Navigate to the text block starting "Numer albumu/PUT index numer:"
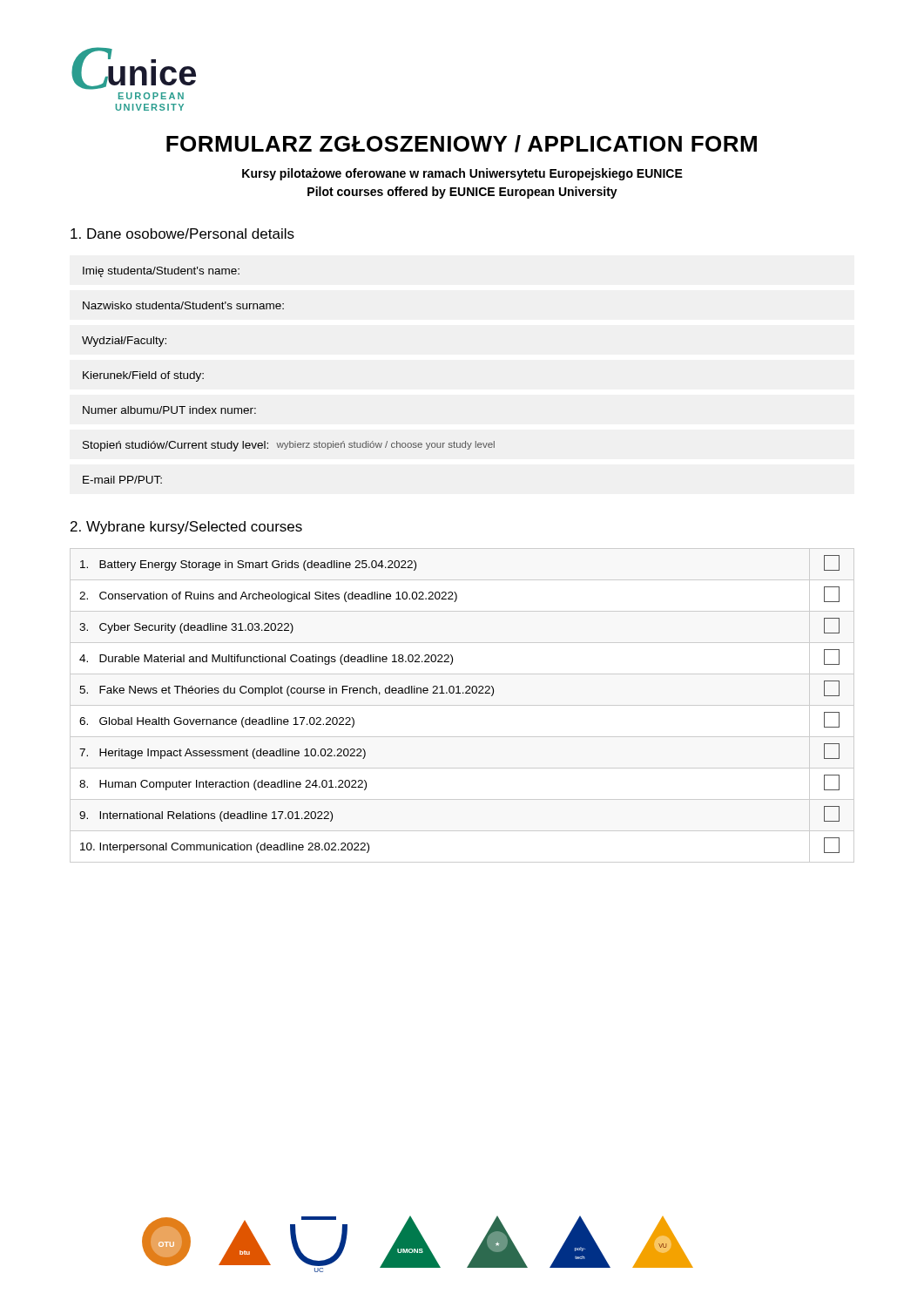The height and width of the screenshot is (1307, 924). pyautogui.click(x=169, y=409)
